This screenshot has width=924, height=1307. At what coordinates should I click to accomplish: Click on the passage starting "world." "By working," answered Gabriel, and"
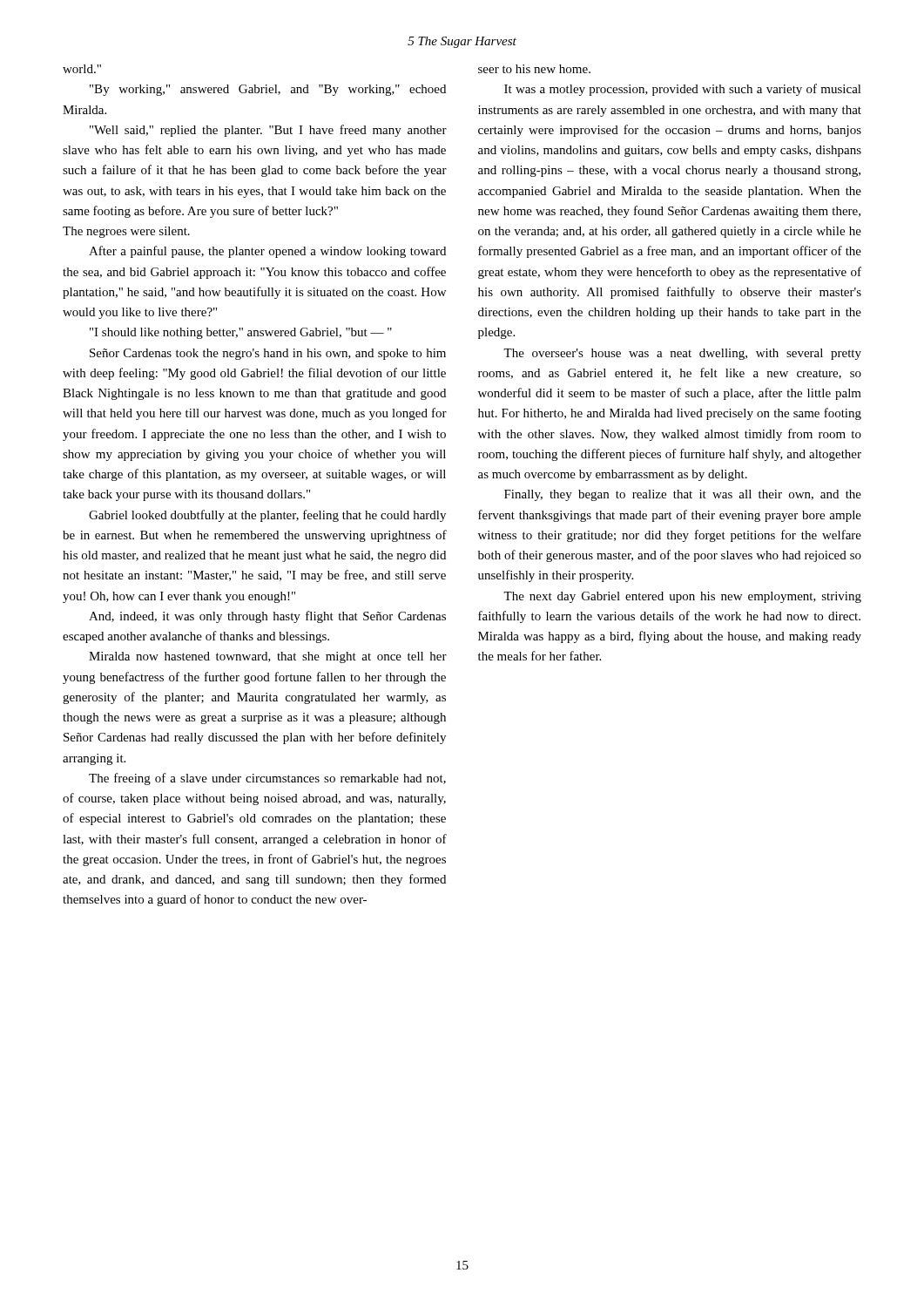coord(255,485)
